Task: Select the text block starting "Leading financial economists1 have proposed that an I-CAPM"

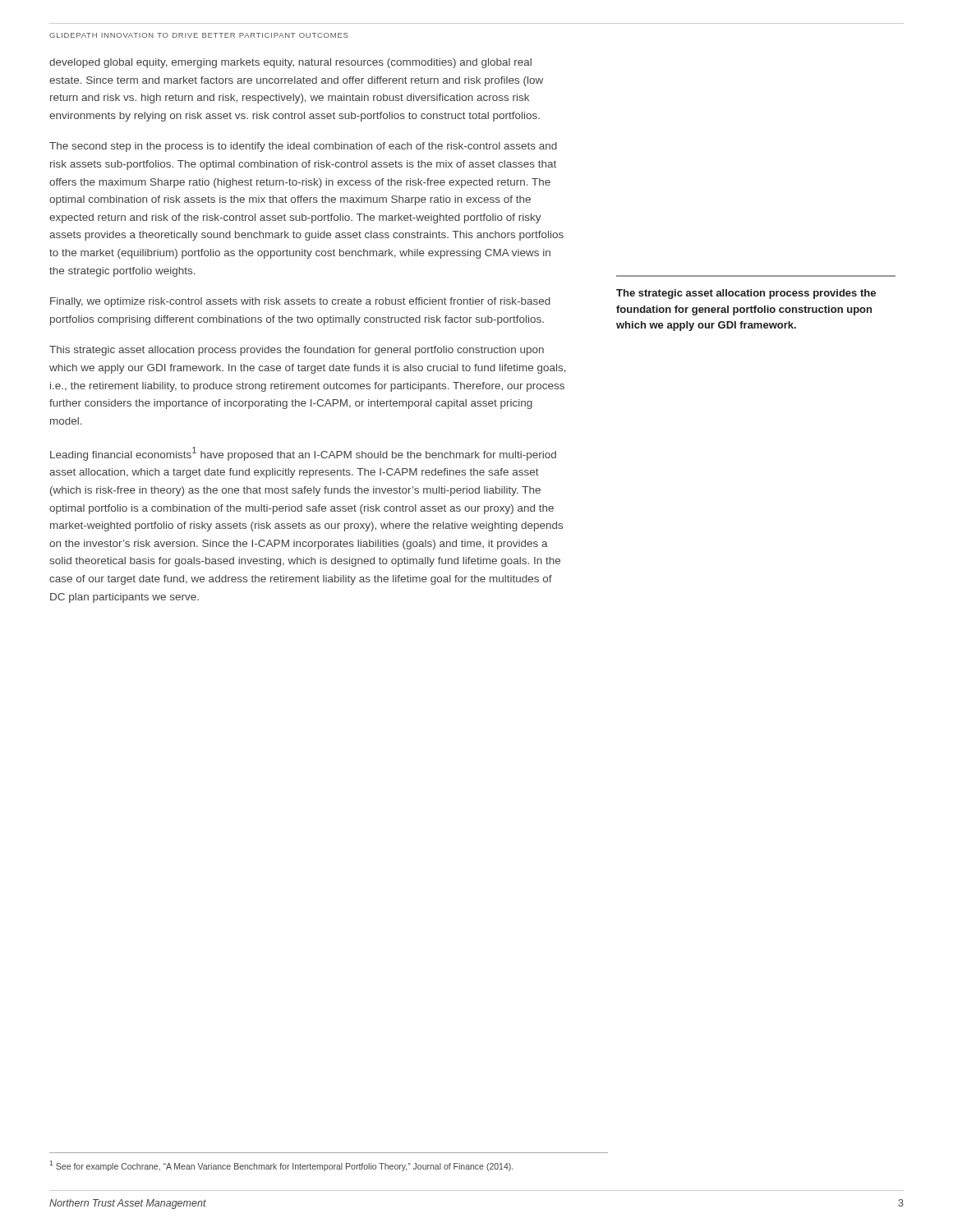Action: pyautogui.click(x=306, y=524)
